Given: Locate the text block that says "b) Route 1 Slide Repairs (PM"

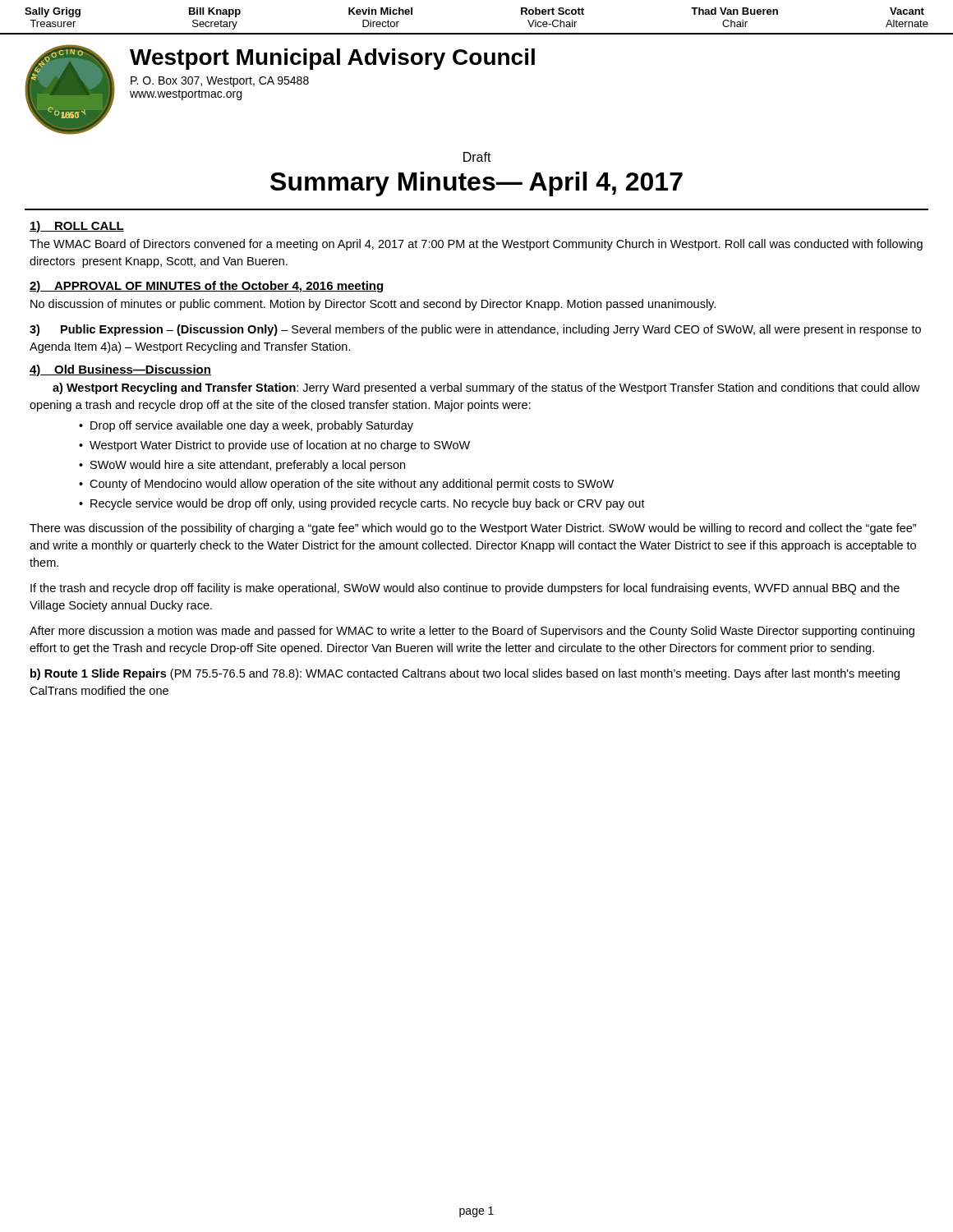Looking at the screenshot, I should [x=465, y=682].
